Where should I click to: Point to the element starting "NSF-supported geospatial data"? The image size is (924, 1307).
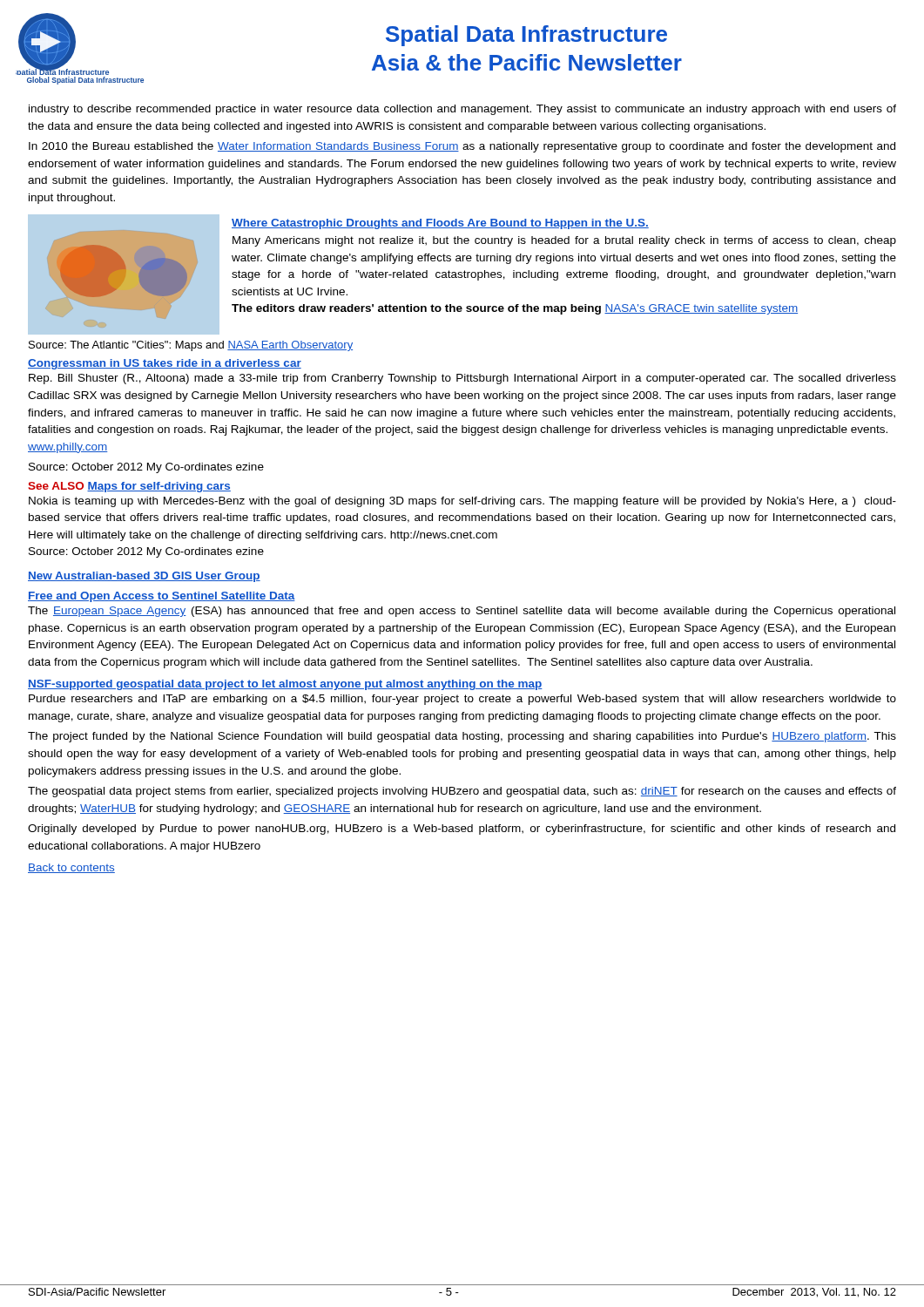pyautogui.click(x=285, y=684)
